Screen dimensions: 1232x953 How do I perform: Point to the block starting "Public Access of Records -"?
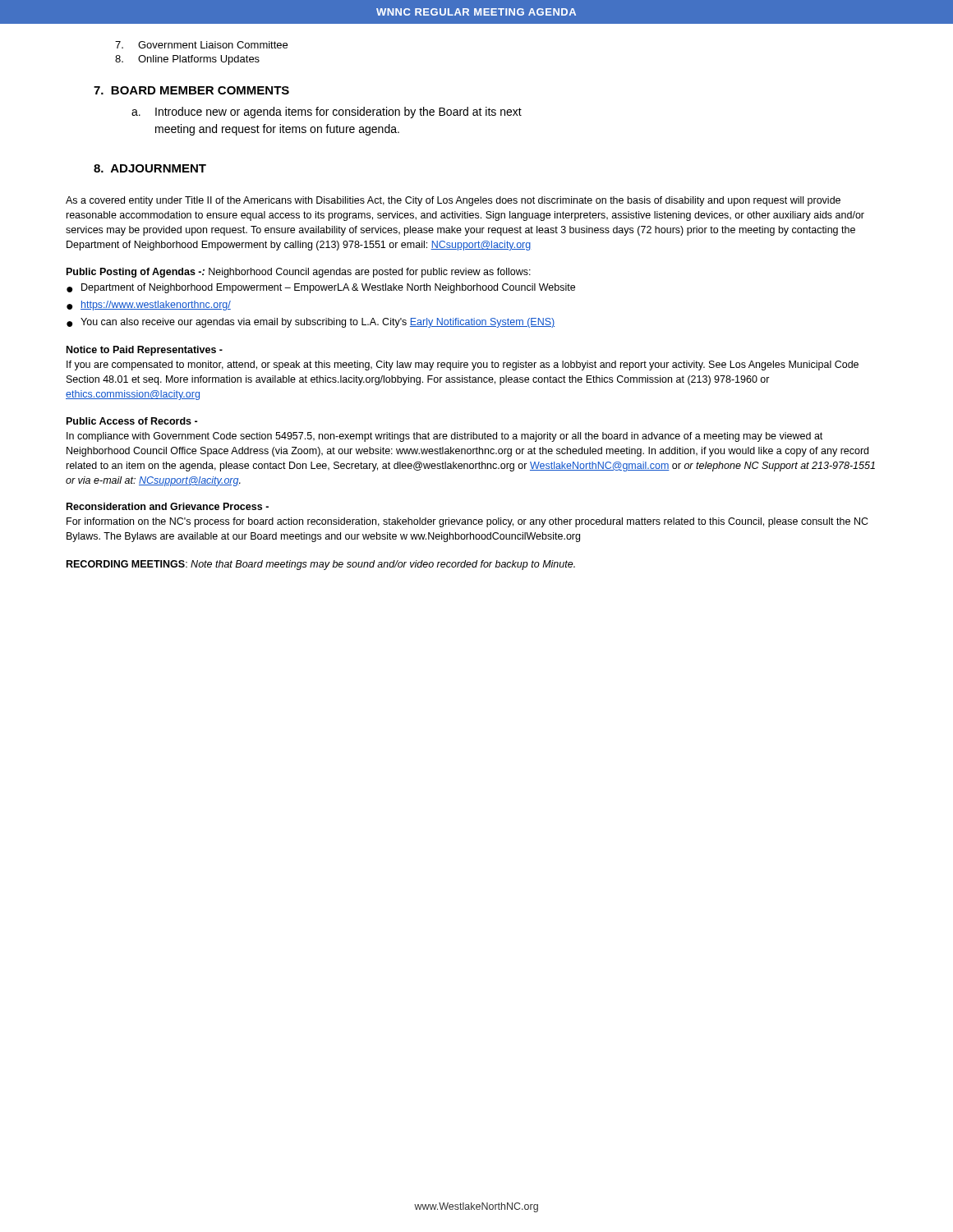[132, 421]
